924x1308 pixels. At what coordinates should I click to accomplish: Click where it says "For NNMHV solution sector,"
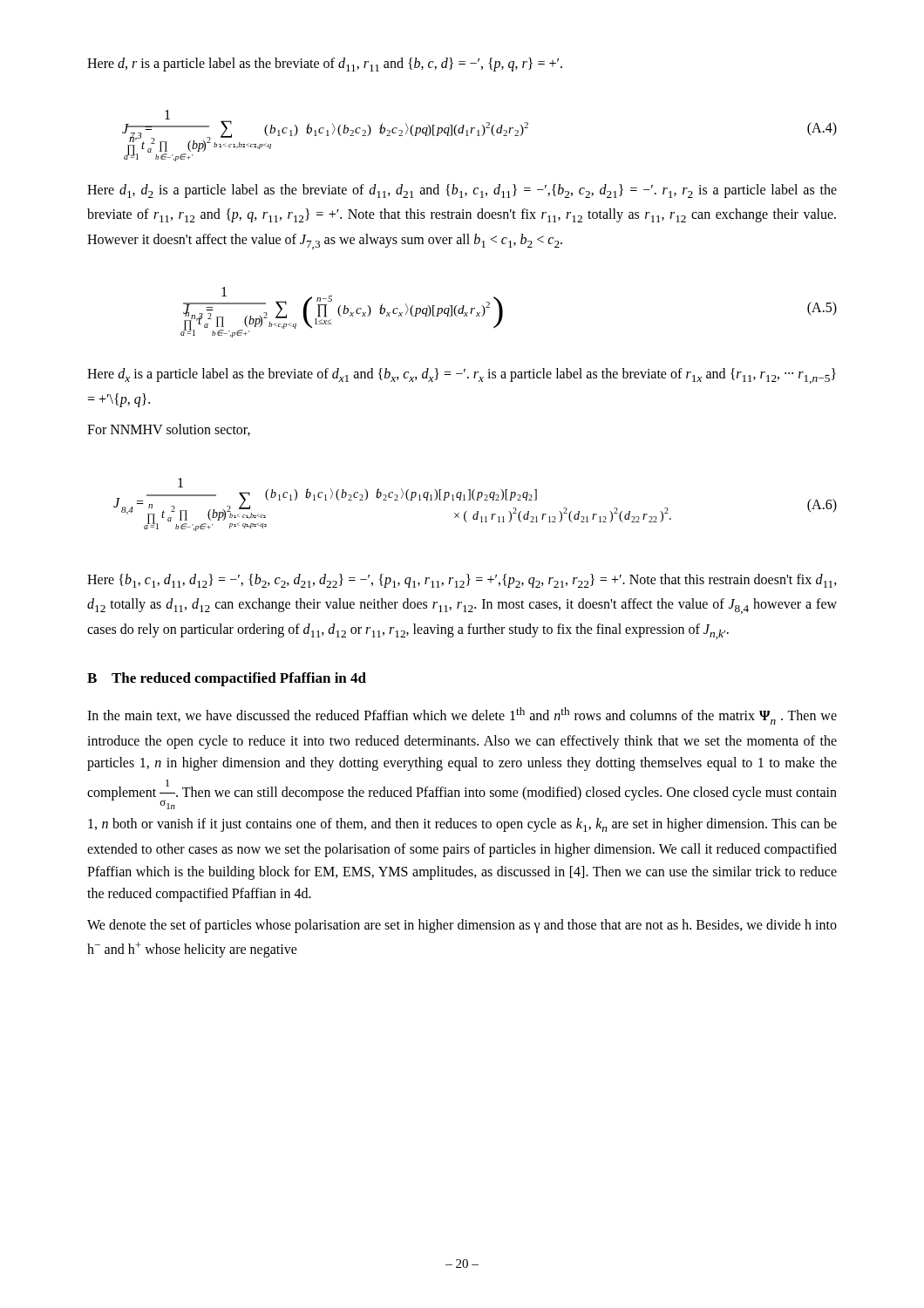click(169, 430)
